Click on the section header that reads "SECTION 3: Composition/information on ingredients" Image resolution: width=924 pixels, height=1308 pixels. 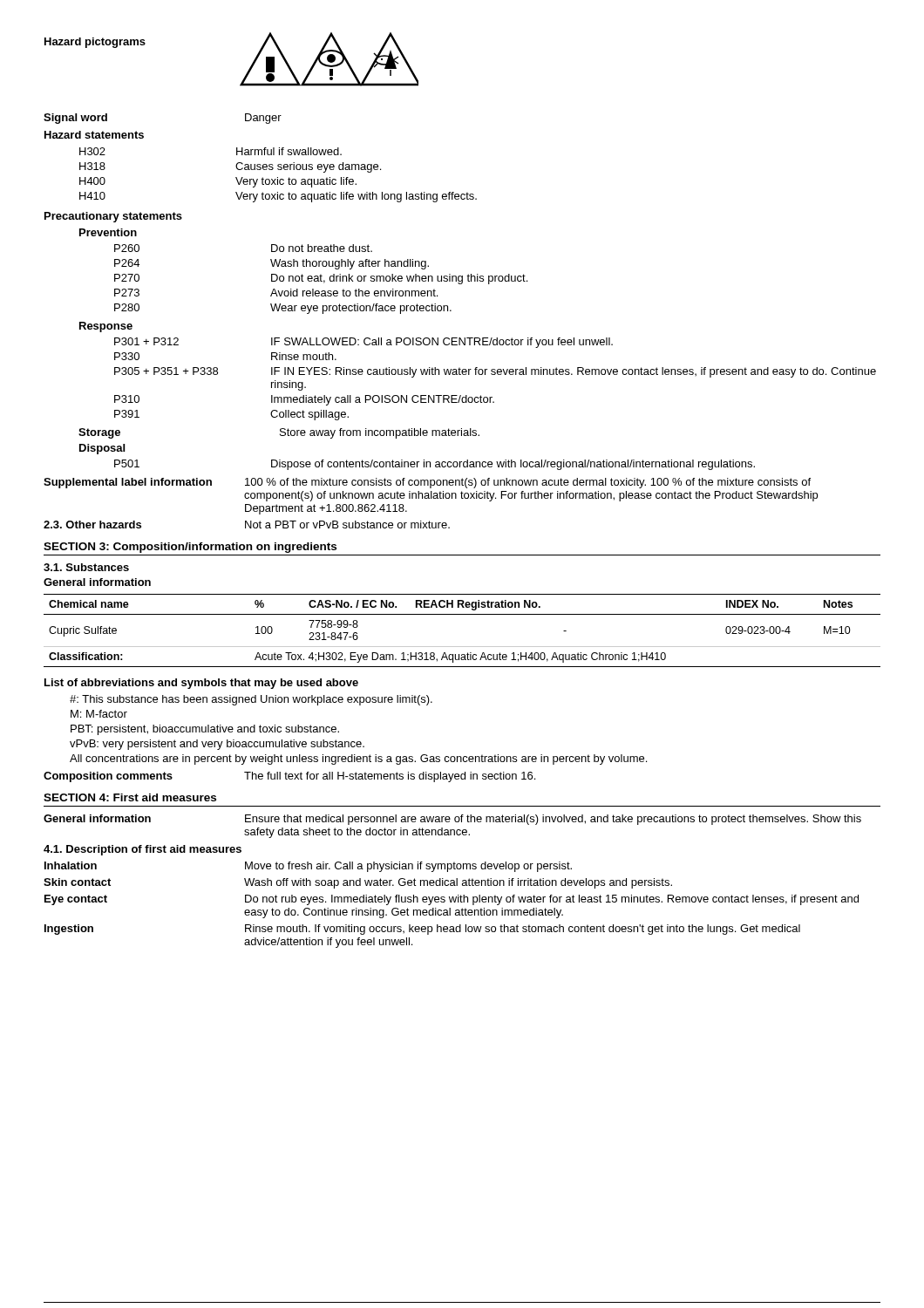tap(190, 546)
